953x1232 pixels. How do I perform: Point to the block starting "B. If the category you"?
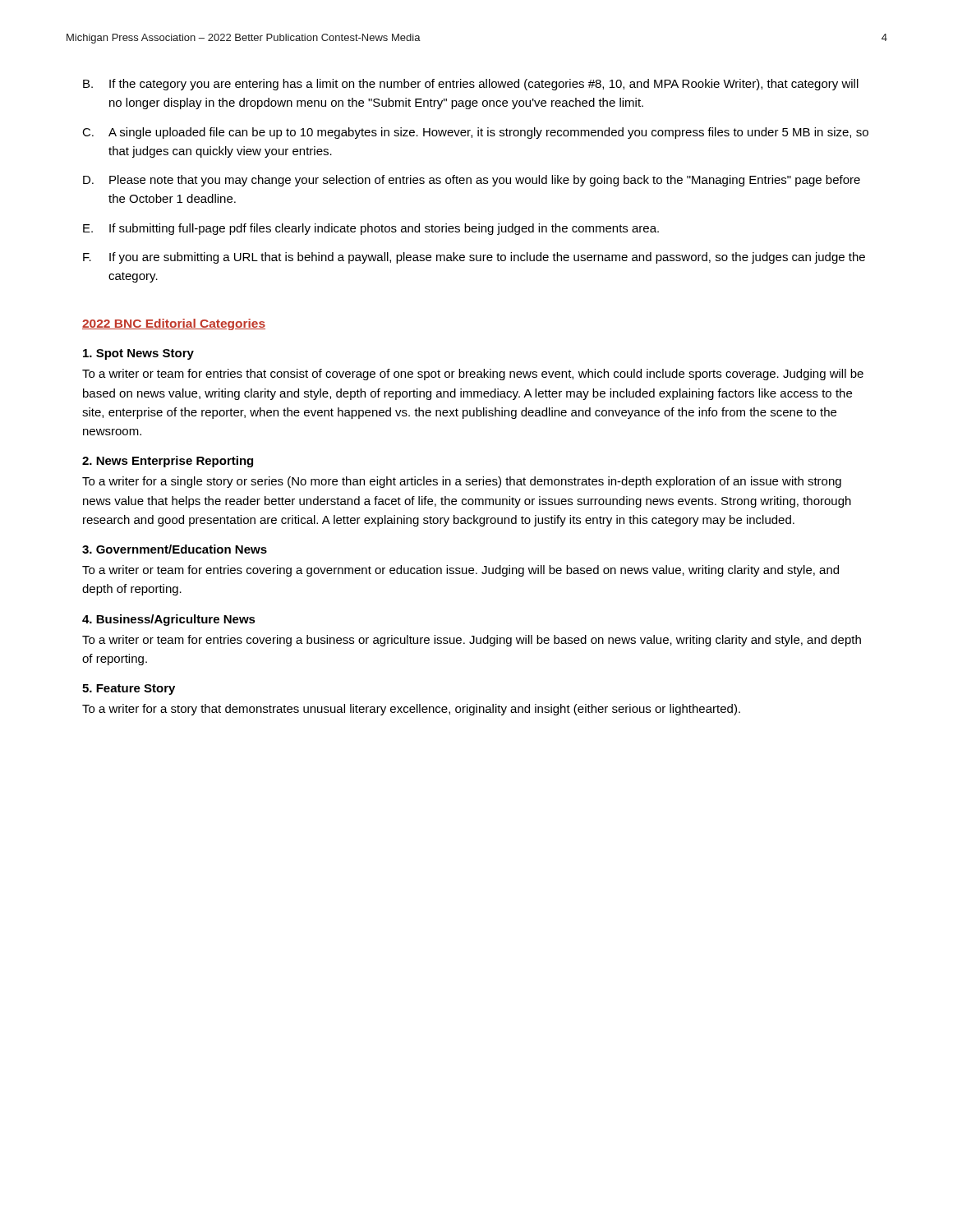click(x=476, y=93)
